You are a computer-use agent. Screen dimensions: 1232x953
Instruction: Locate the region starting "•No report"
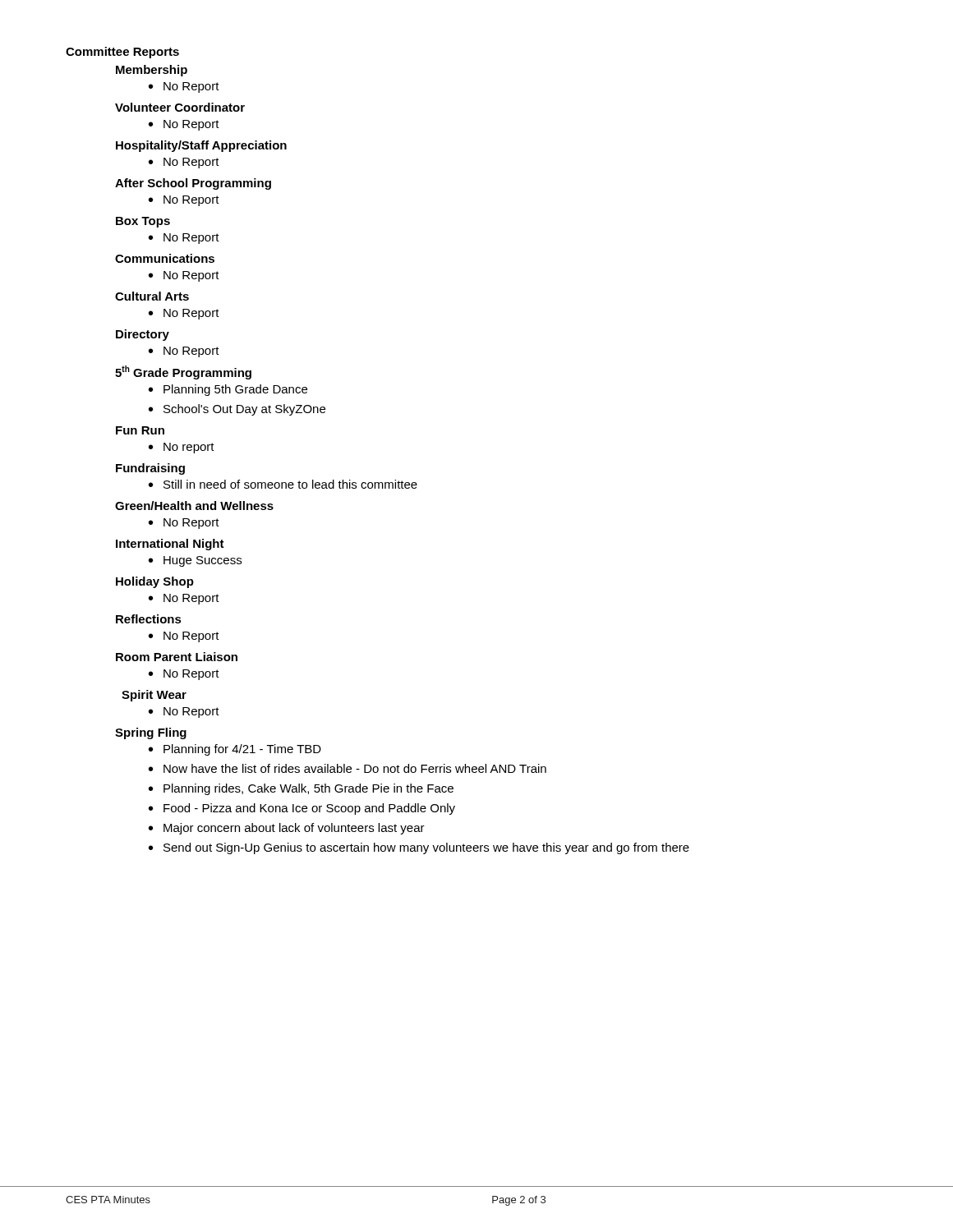pyautogui.click(x=181, y=448)
